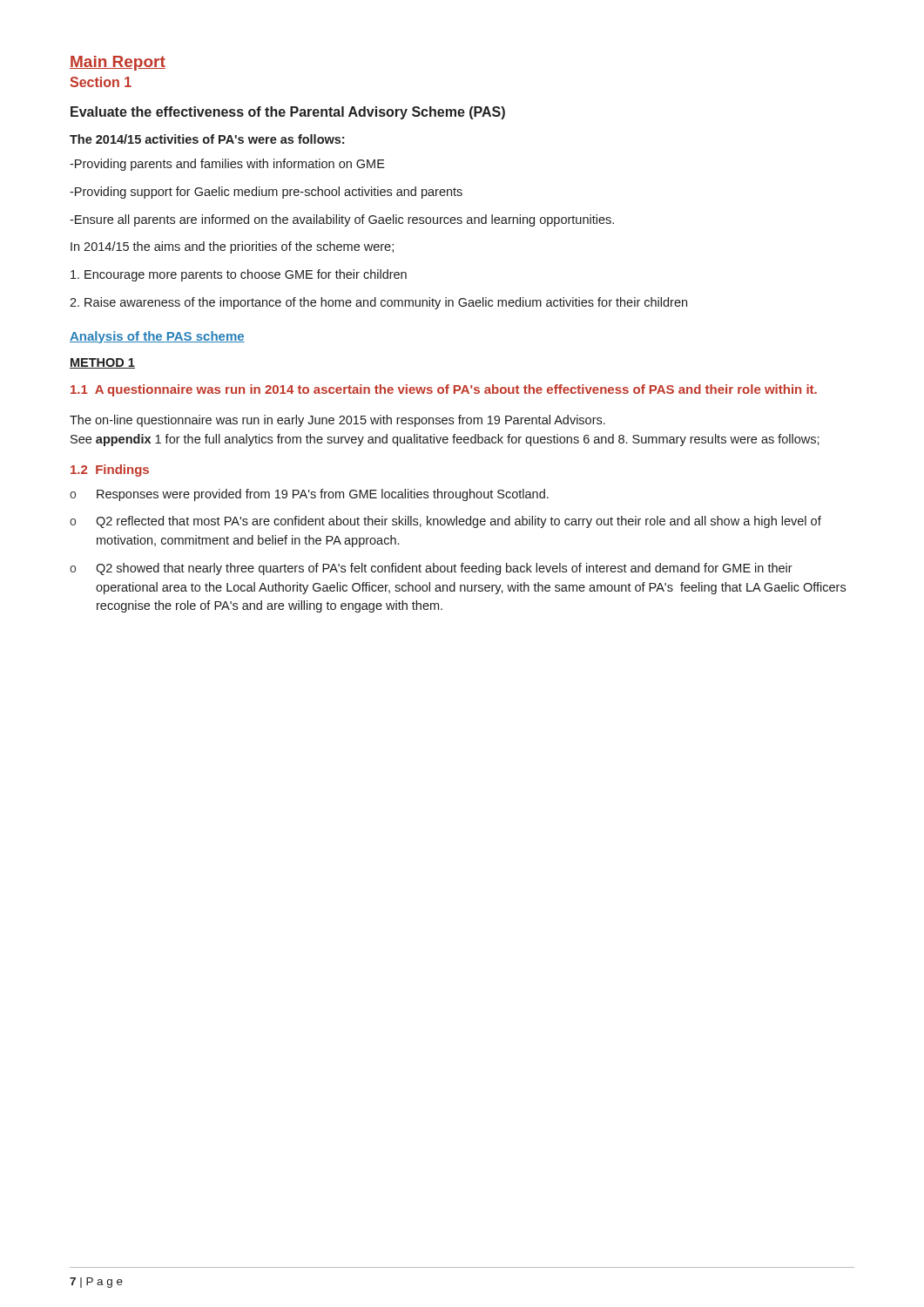The image size is (924, 1307).
Task: Locate the text block that says "The 2014/15 activities of"
Action: pyautogui.click(x=207, y=139)
